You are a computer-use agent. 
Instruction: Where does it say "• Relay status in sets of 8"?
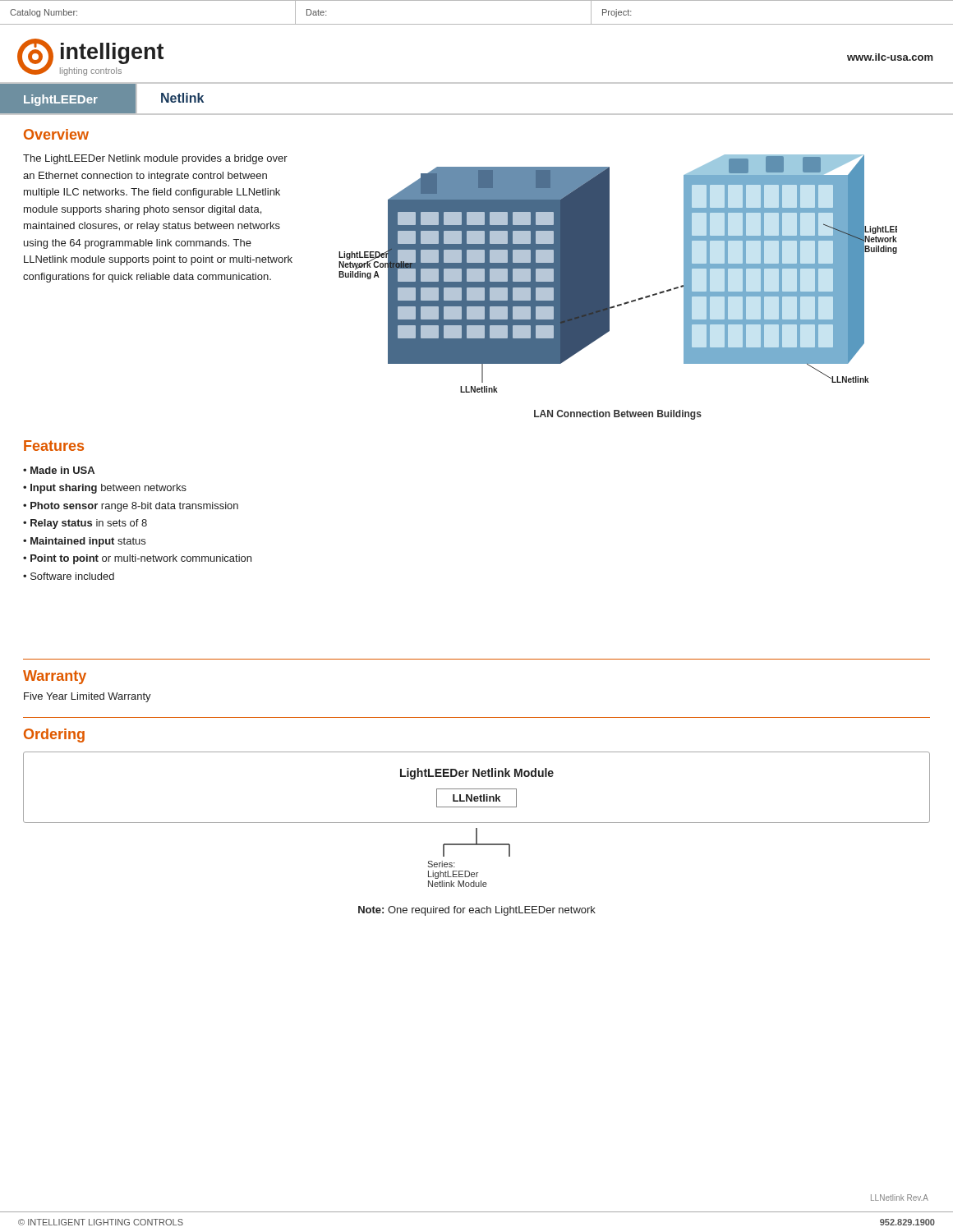coord(85,523)
